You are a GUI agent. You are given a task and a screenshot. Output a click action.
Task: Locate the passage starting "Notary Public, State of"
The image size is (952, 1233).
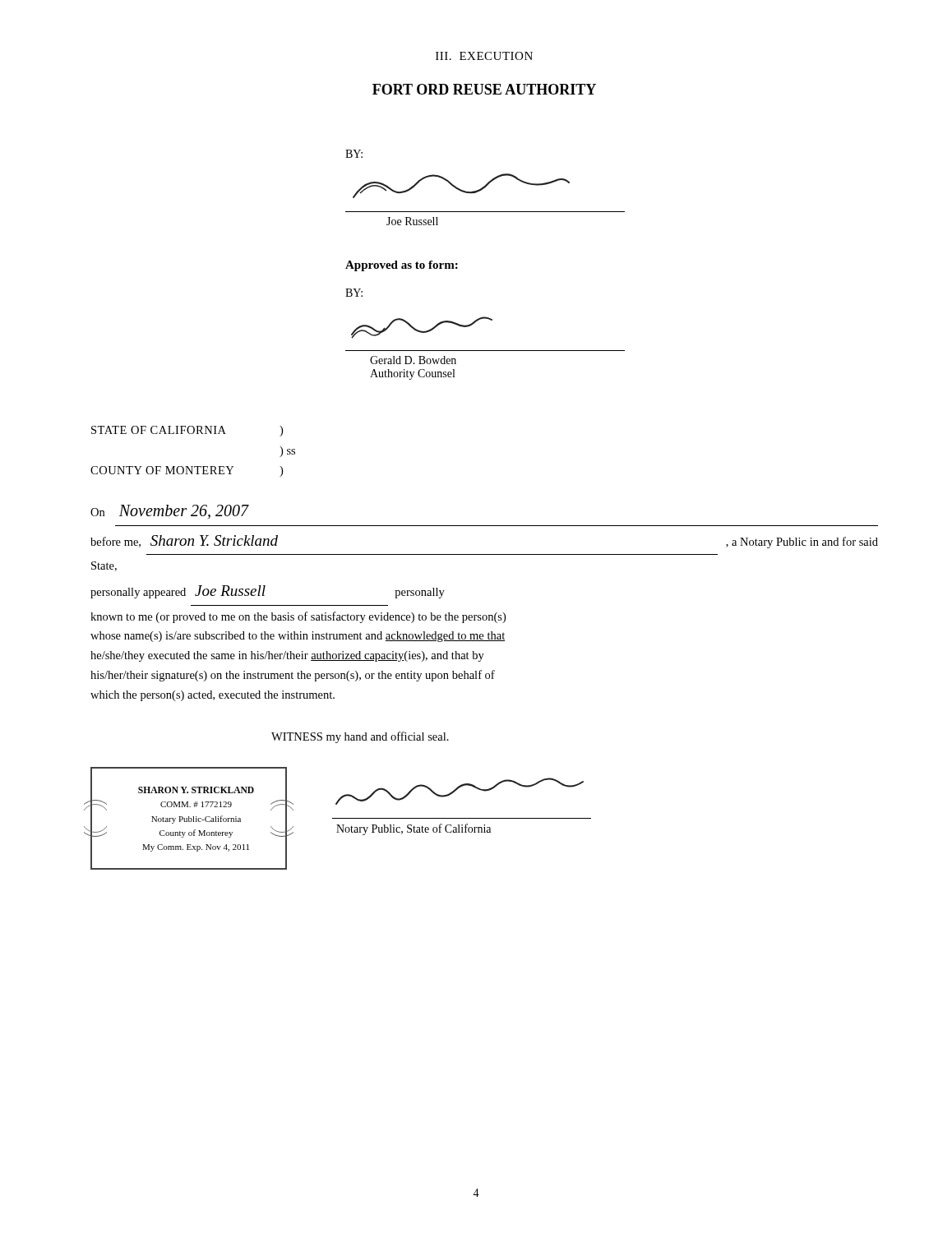[x=460, y=791]
